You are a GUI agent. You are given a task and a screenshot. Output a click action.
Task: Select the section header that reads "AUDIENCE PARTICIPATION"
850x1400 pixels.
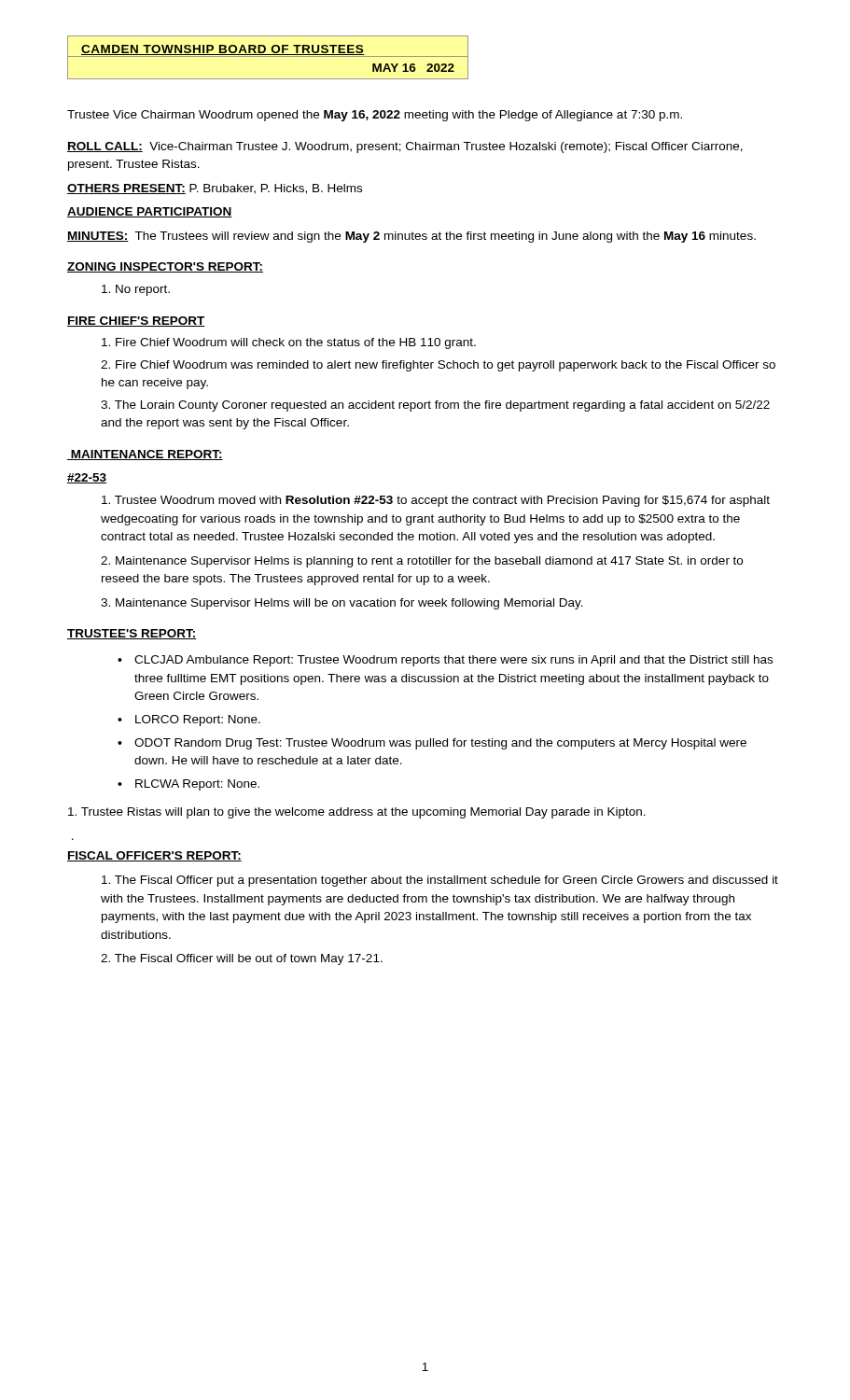click(x=149, y=212)
